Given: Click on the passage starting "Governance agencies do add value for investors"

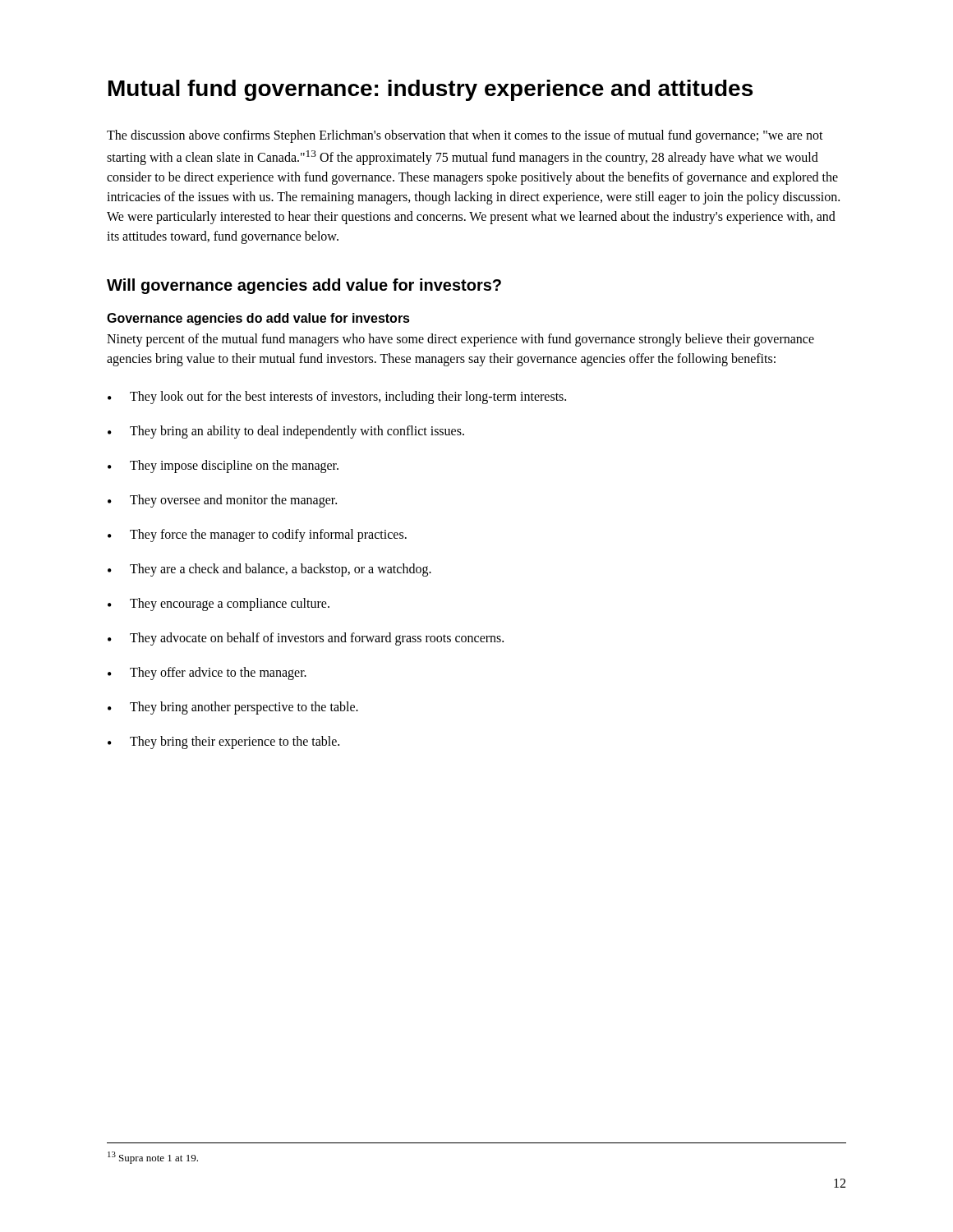Looking at the screenshot, I should (258, 319).
